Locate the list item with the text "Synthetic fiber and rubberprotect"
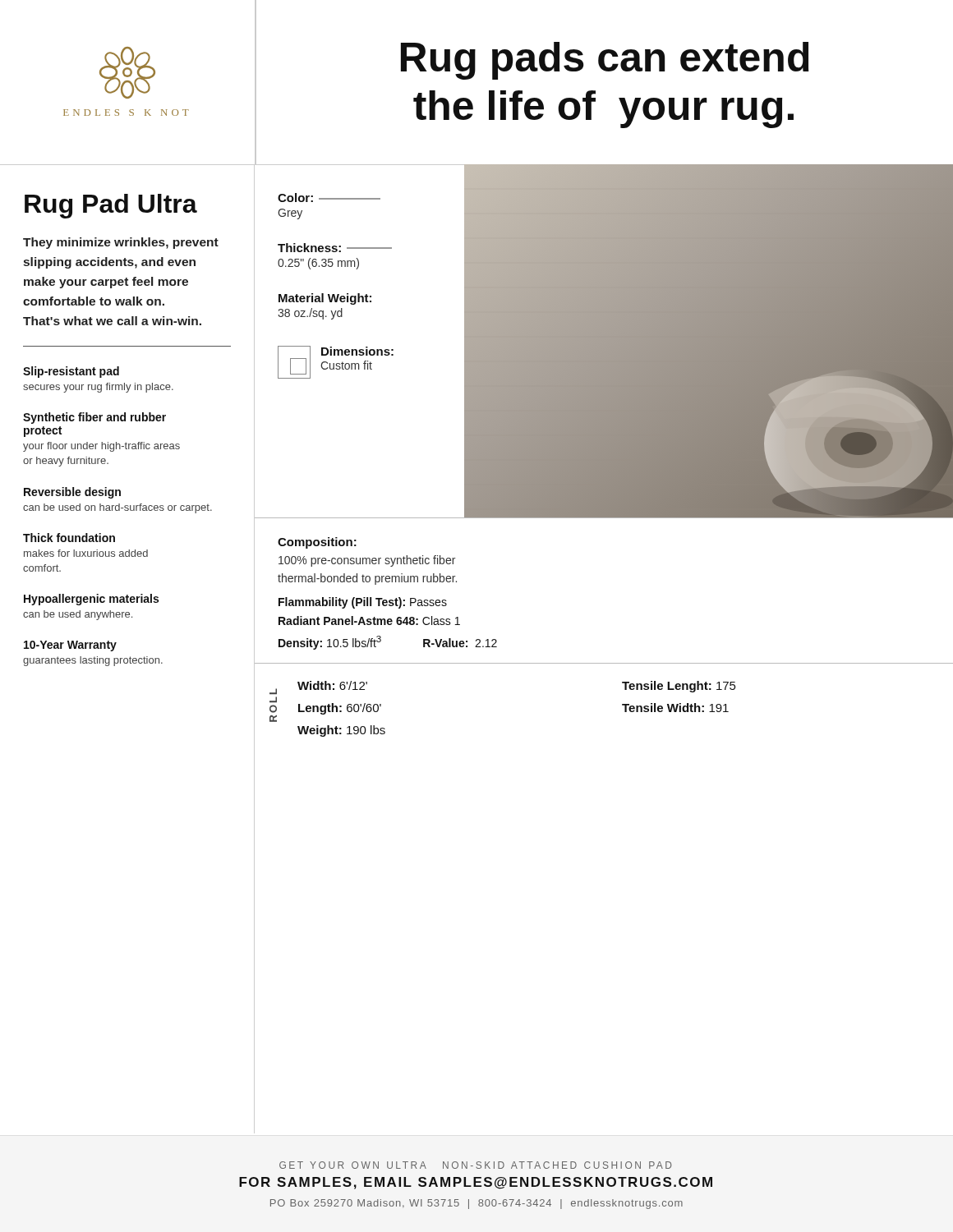The height and width of the screenshot is (1232, 953). 127,440
